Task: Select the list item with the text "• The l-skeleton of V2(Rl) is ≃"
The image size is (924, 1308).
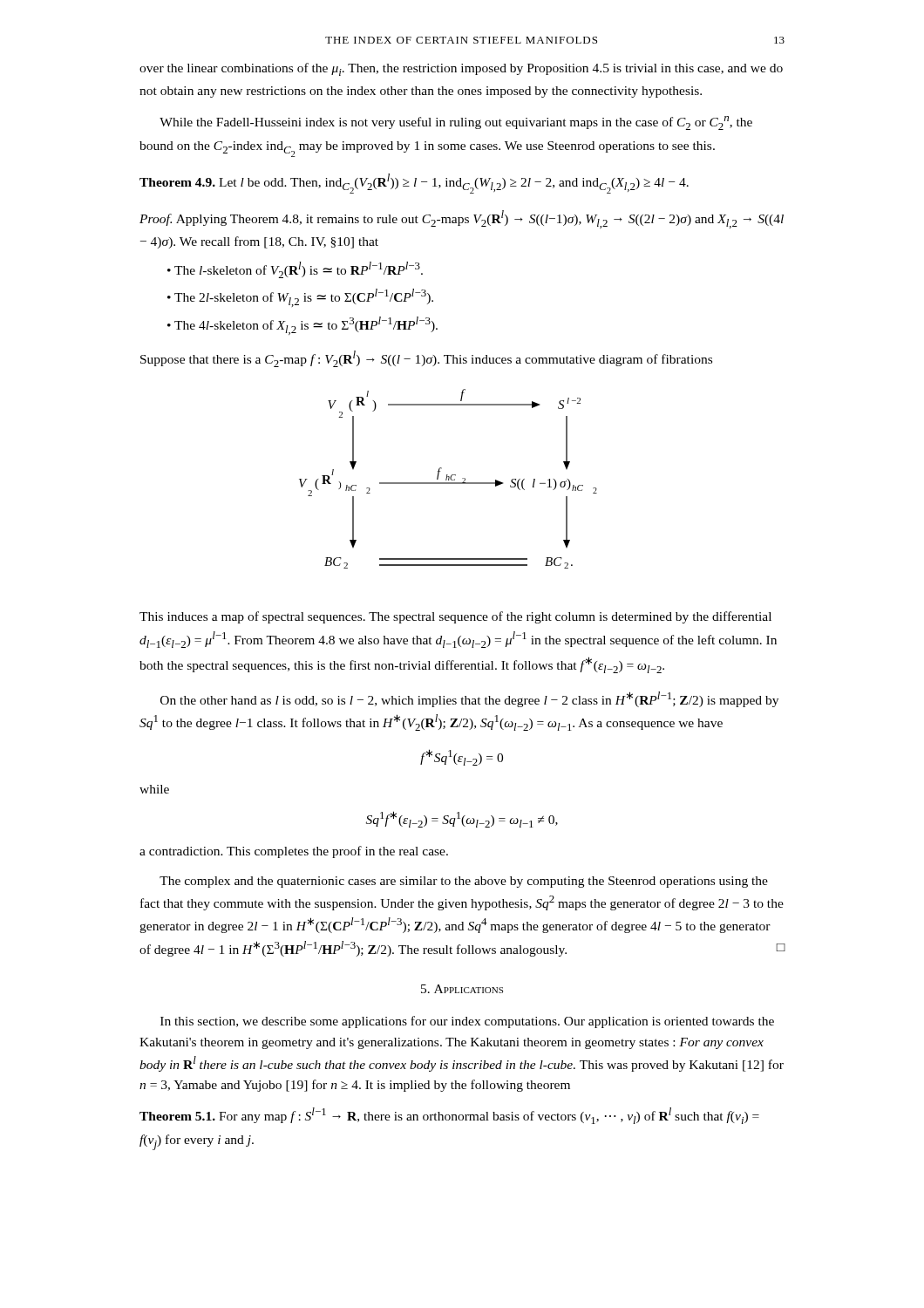Action: (295, 270)
